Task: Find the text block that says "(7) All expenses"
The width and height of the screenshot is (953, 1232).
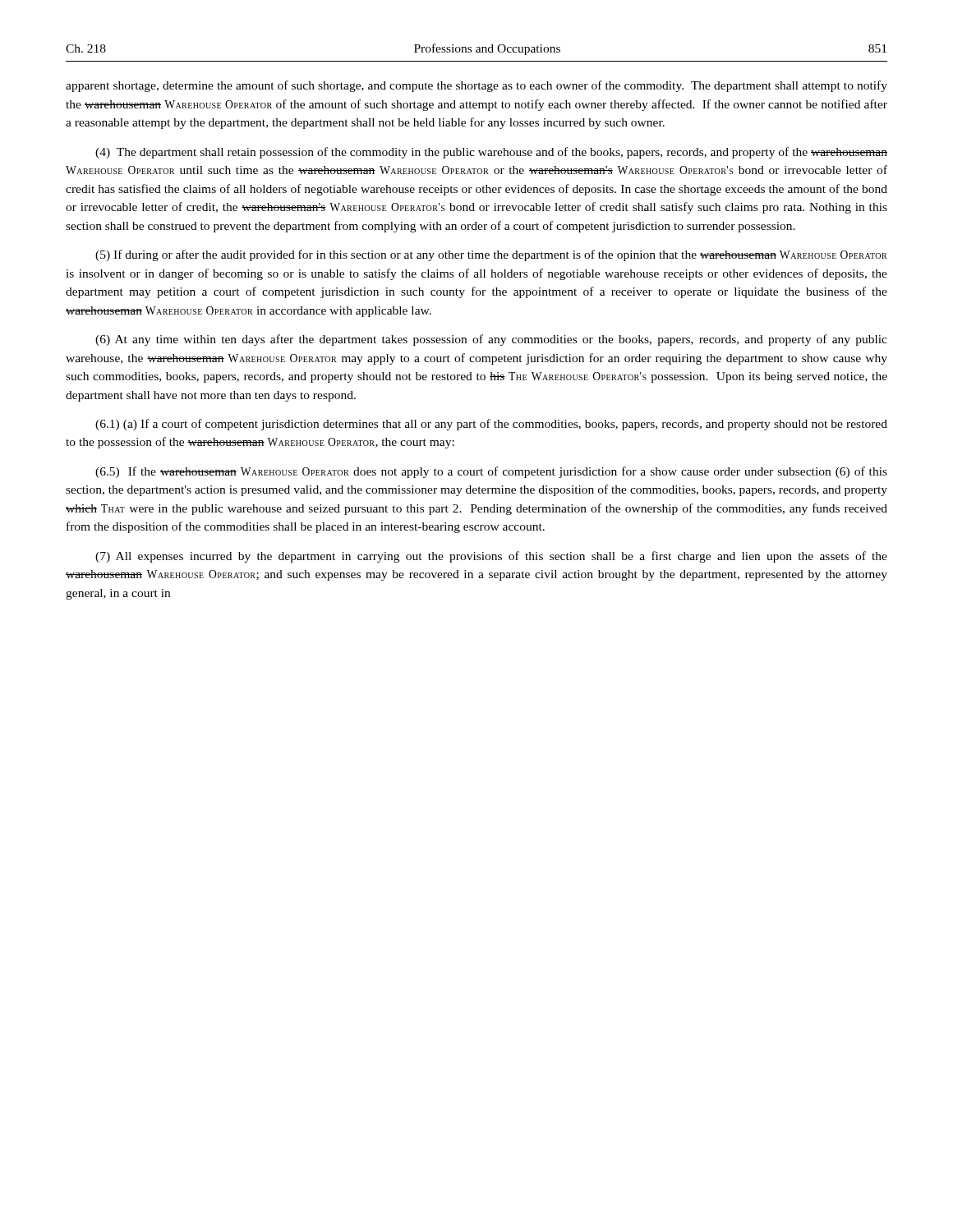Action: (x=476, y=574)
